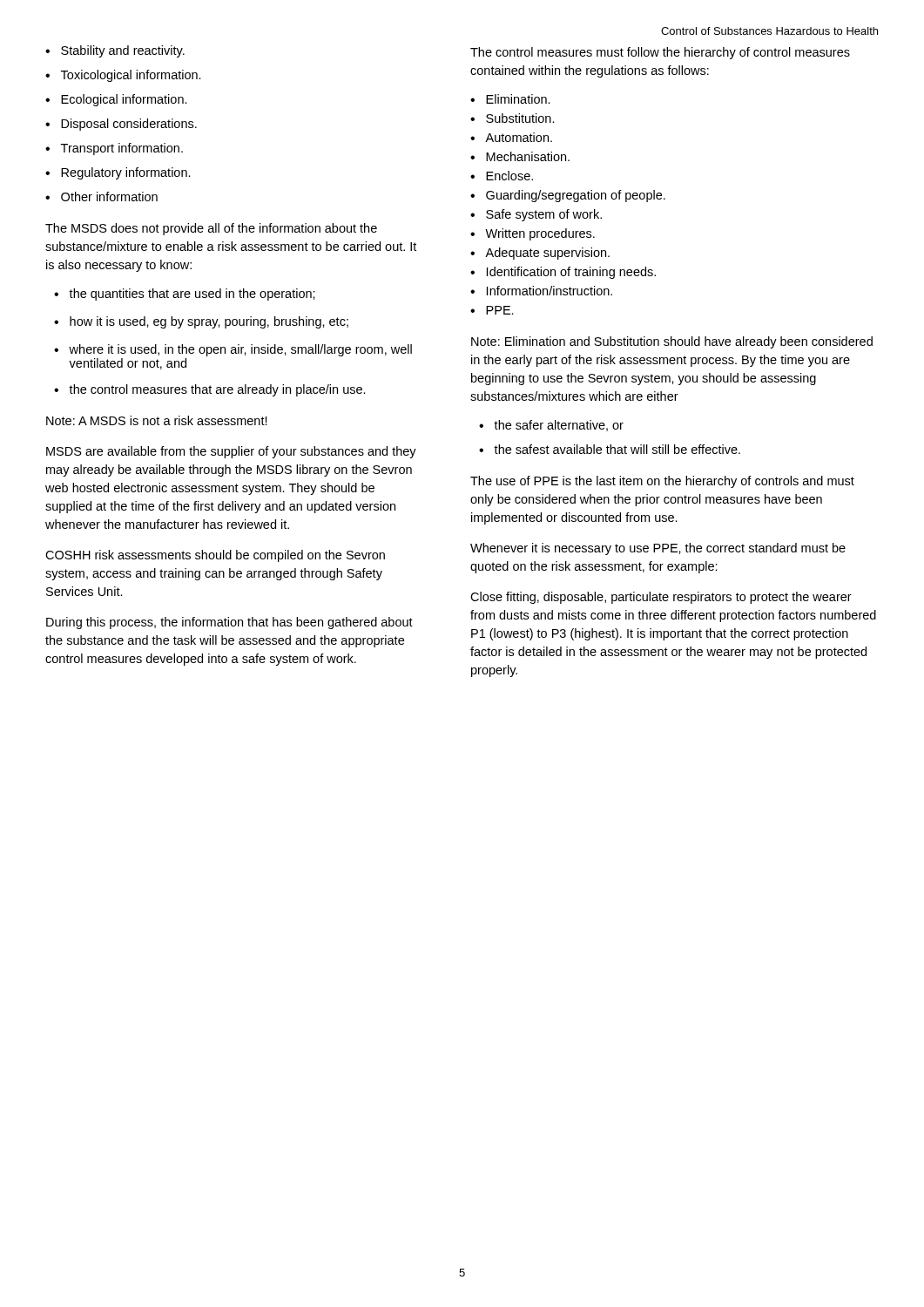
Task: Click on the block starting "Other information"
Action: coord(101,196)
